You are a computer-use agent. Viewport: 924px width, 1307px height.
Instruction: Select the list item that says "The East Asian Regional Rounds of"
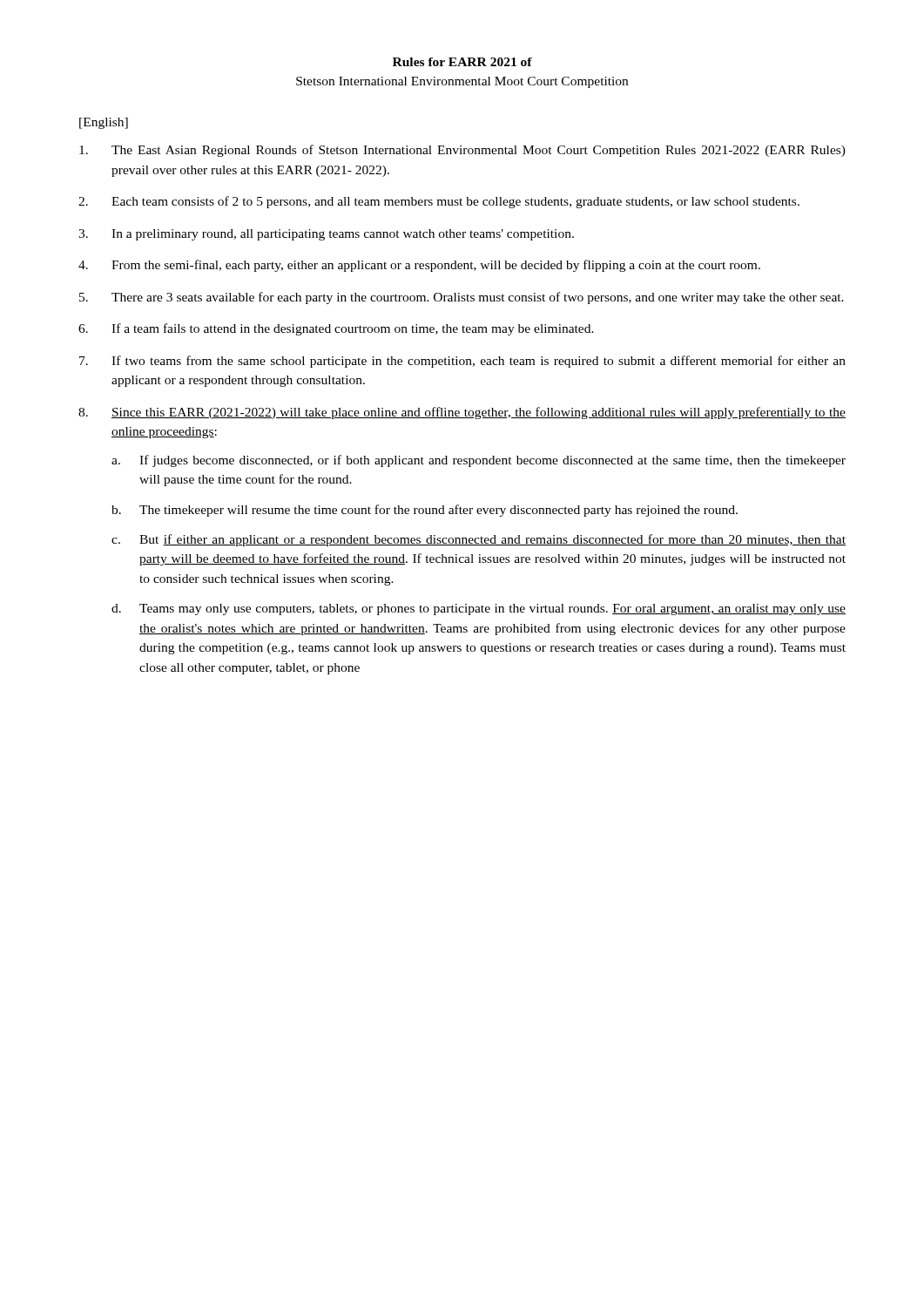coord(462,160)
